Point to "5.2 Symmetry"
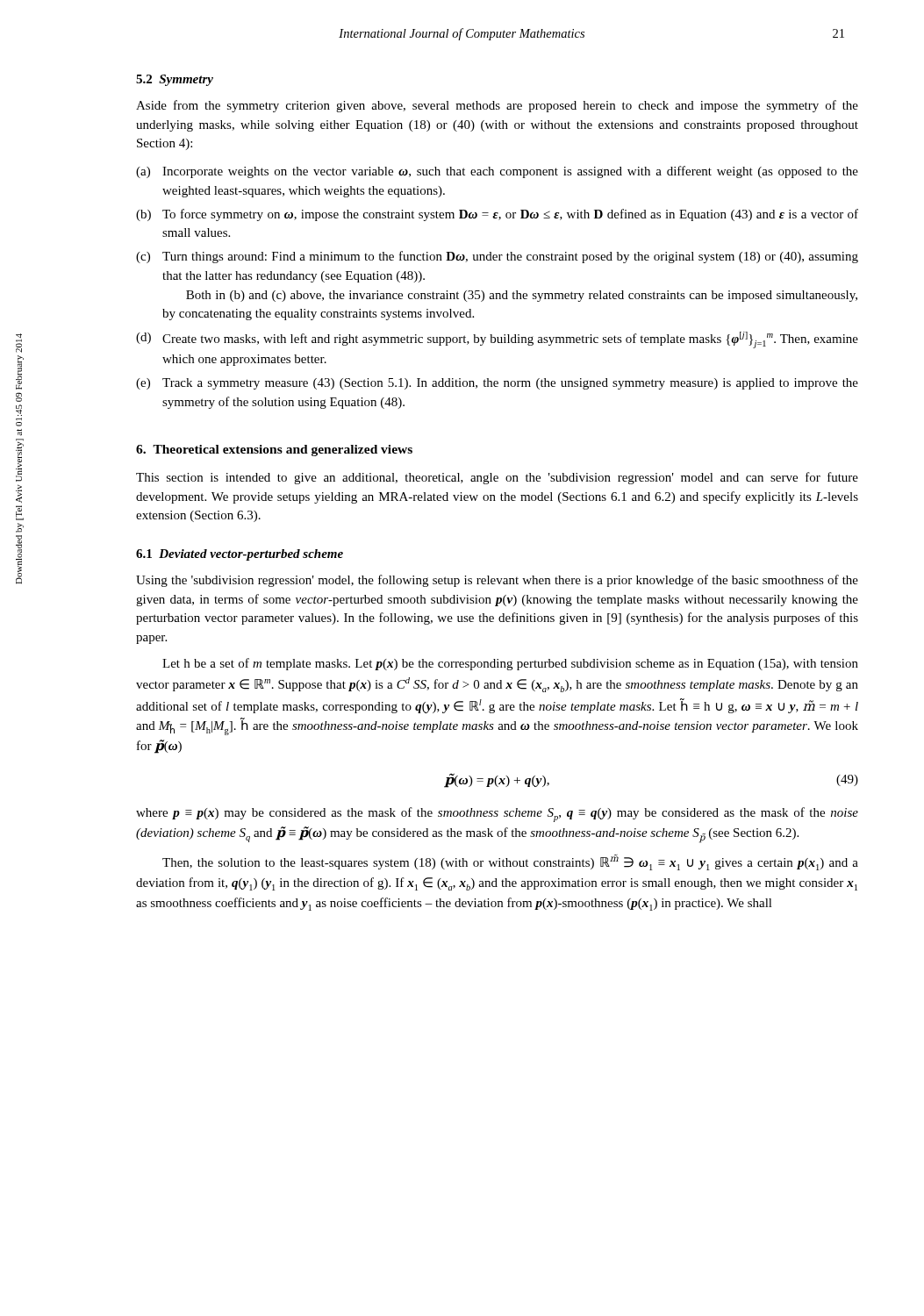The width and height of the screenshot is (924, 1316). [175, 79]
